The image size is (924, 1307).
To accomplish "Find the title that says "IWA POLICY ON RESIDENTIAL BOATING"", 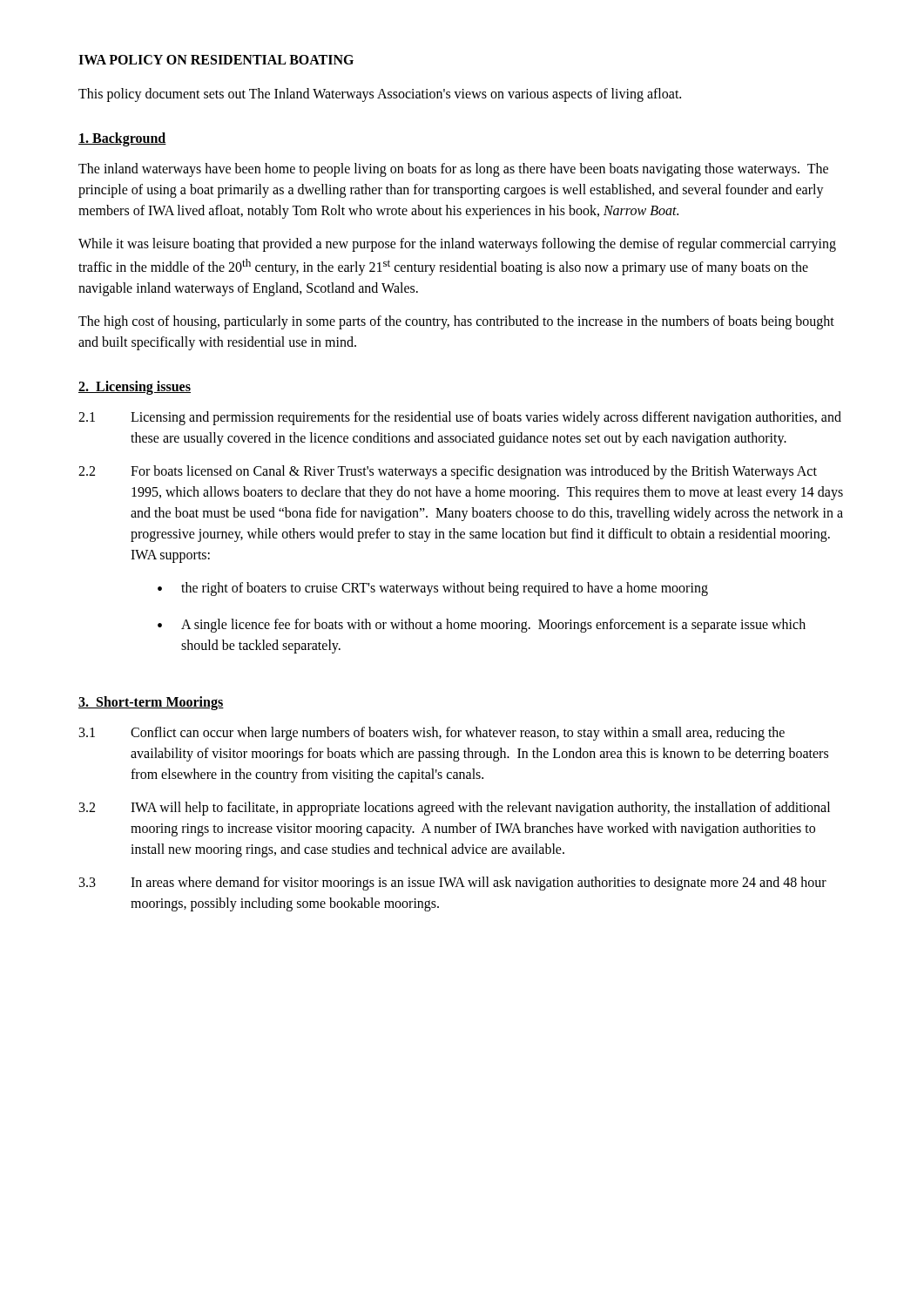I will [x=216, y=60].
